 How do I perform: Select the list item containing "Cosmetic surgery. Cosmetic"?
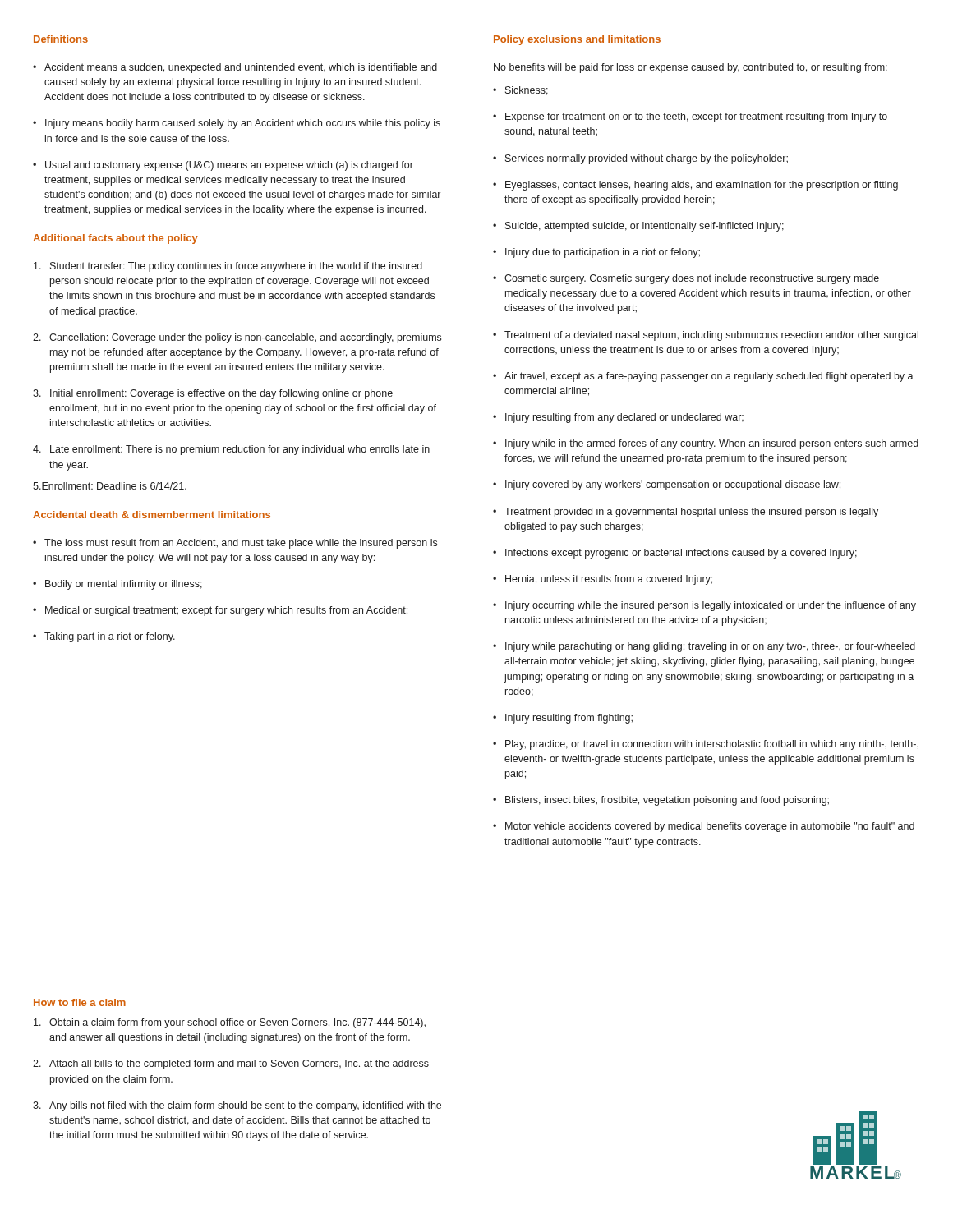[x=707, y=293]
